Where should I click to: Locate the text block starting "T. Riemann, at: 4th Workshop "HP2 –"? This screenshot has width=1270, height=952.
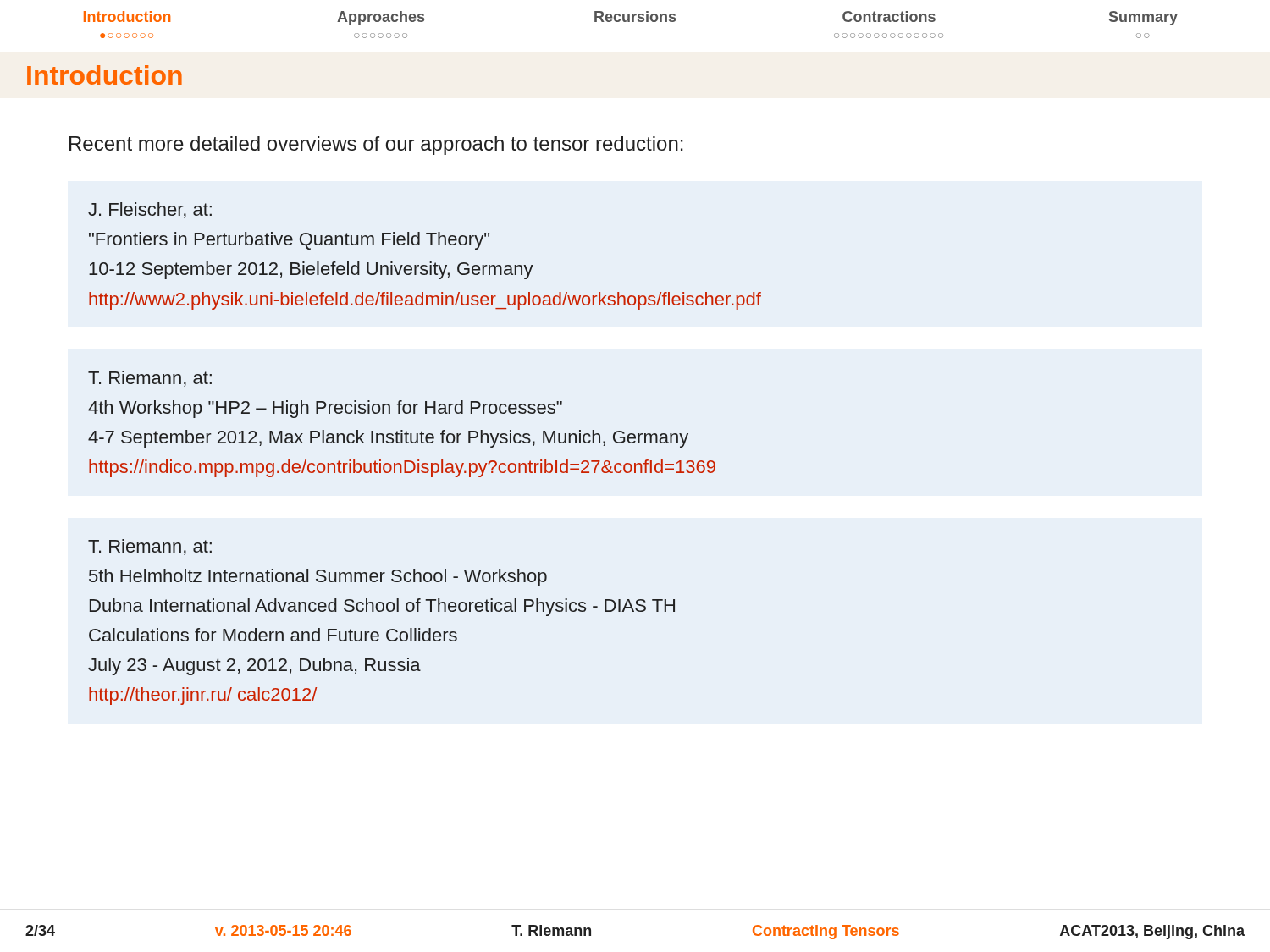(402, 422)
